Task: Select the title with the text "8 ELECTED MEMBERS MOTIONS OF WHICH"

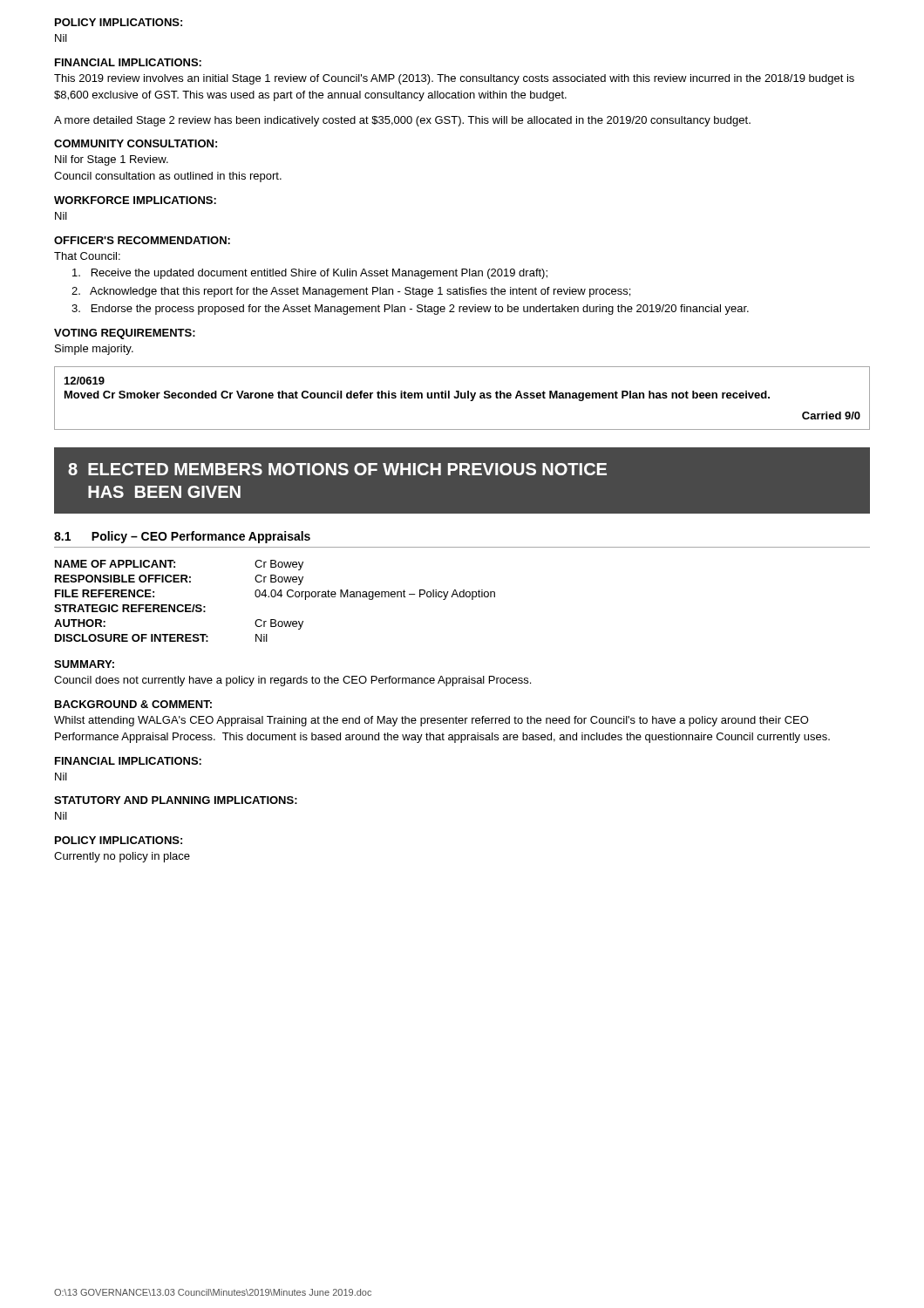Action: coord(338,480)
